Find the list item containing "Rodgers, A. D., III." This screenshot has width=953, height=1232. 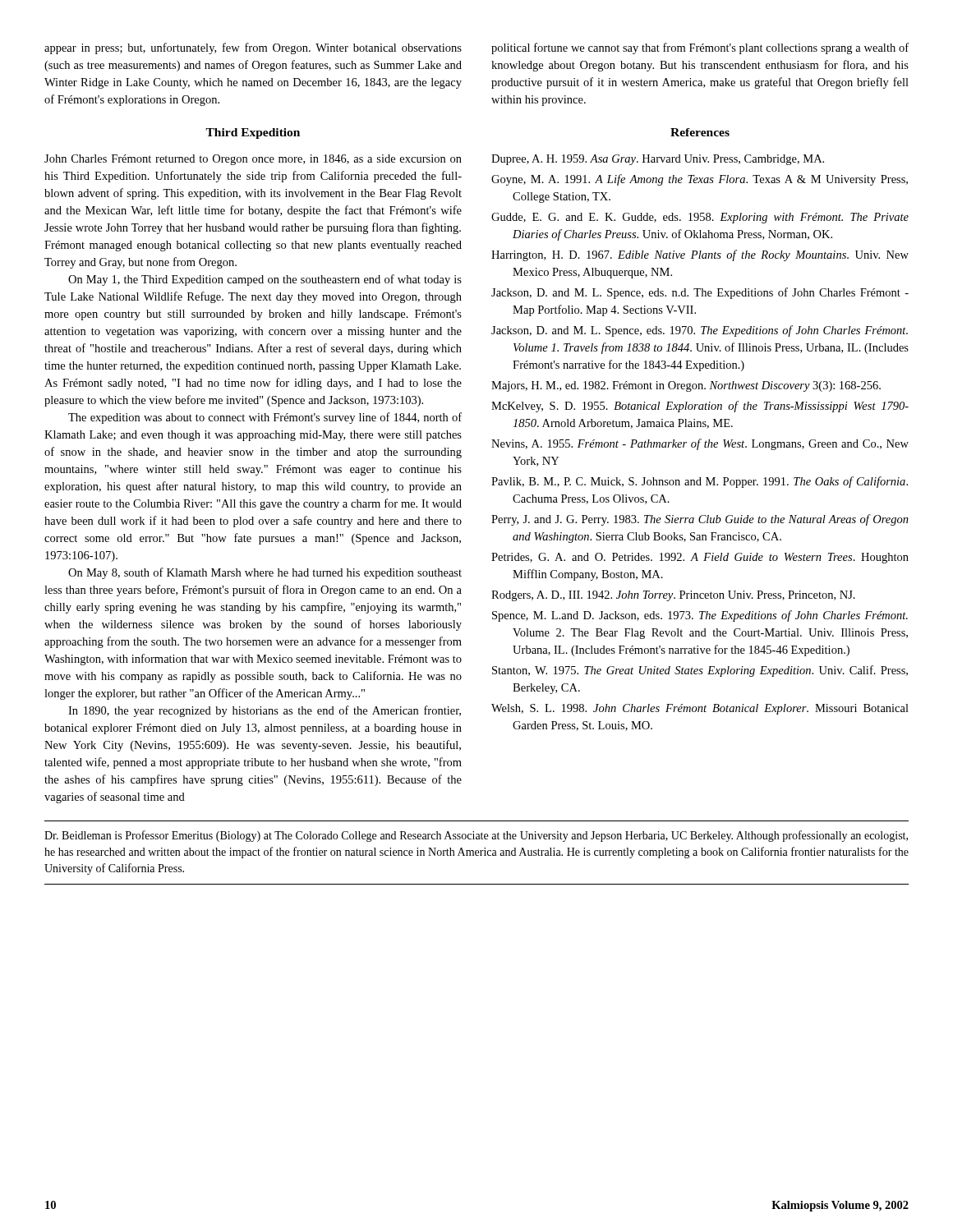[673, 595]
